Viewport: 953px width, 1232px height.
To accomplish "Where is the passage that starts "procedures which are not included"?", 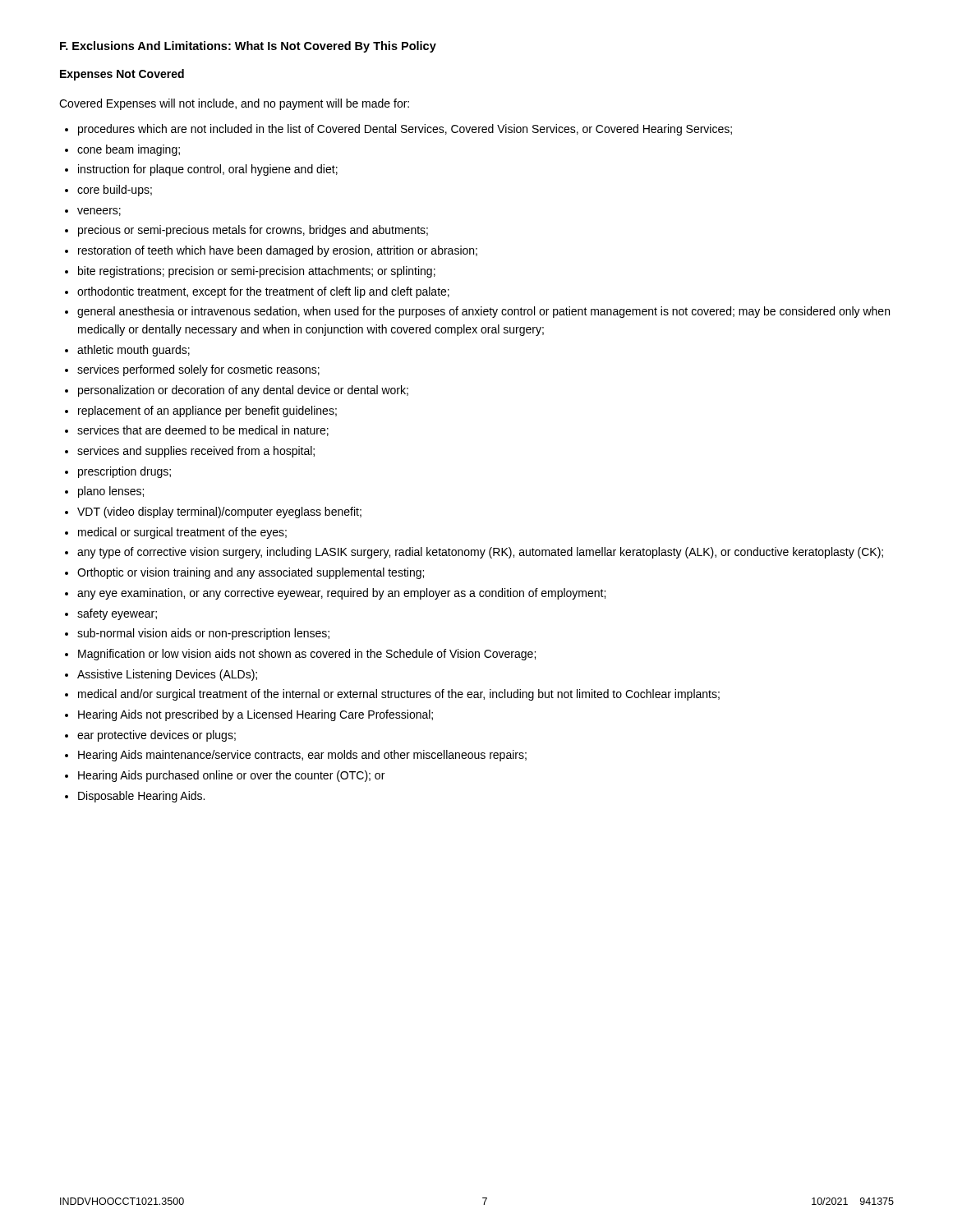I will [405, 129].
